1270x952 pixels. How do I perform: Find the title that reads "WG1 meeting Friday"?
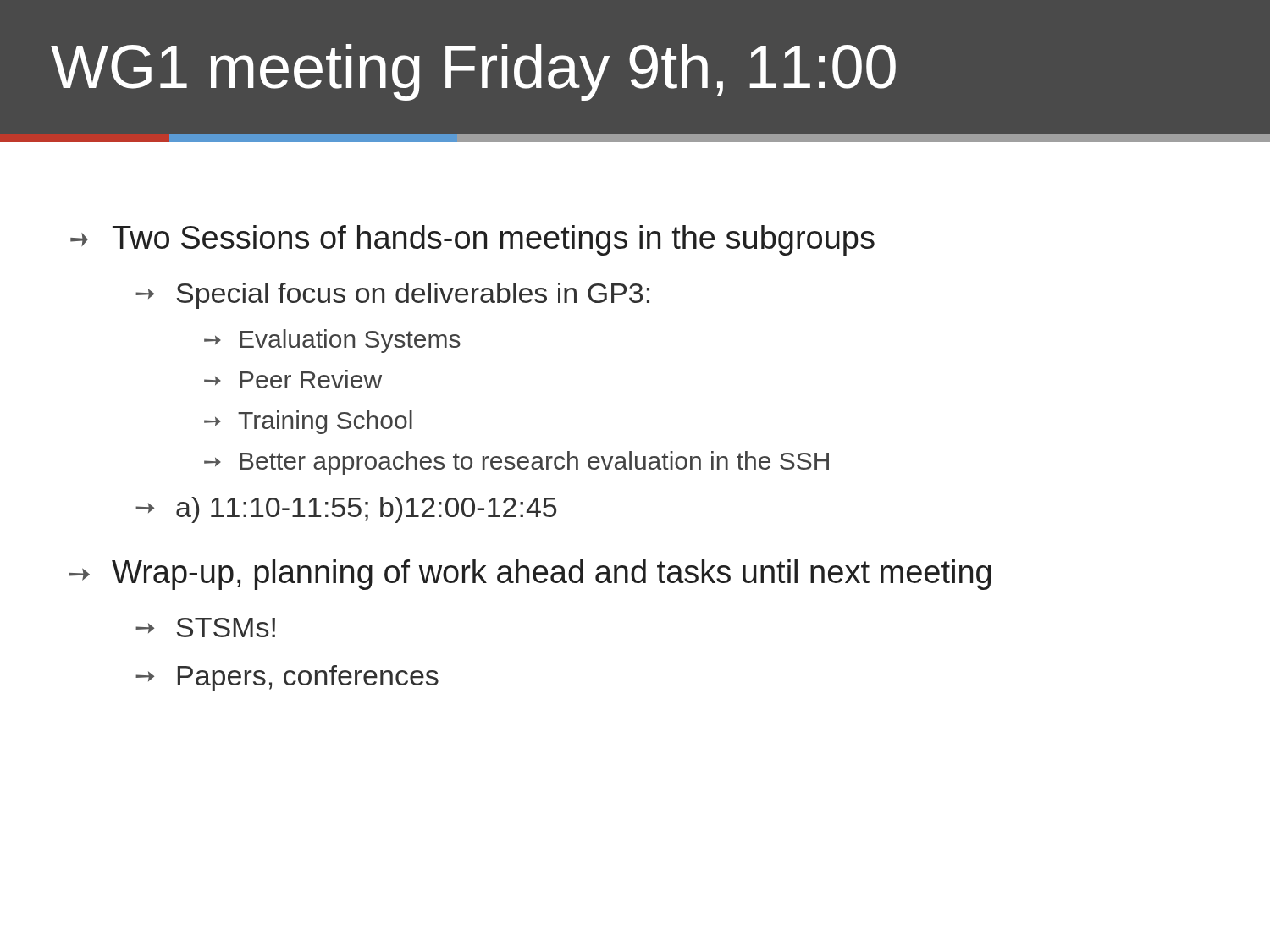point(635,71)
